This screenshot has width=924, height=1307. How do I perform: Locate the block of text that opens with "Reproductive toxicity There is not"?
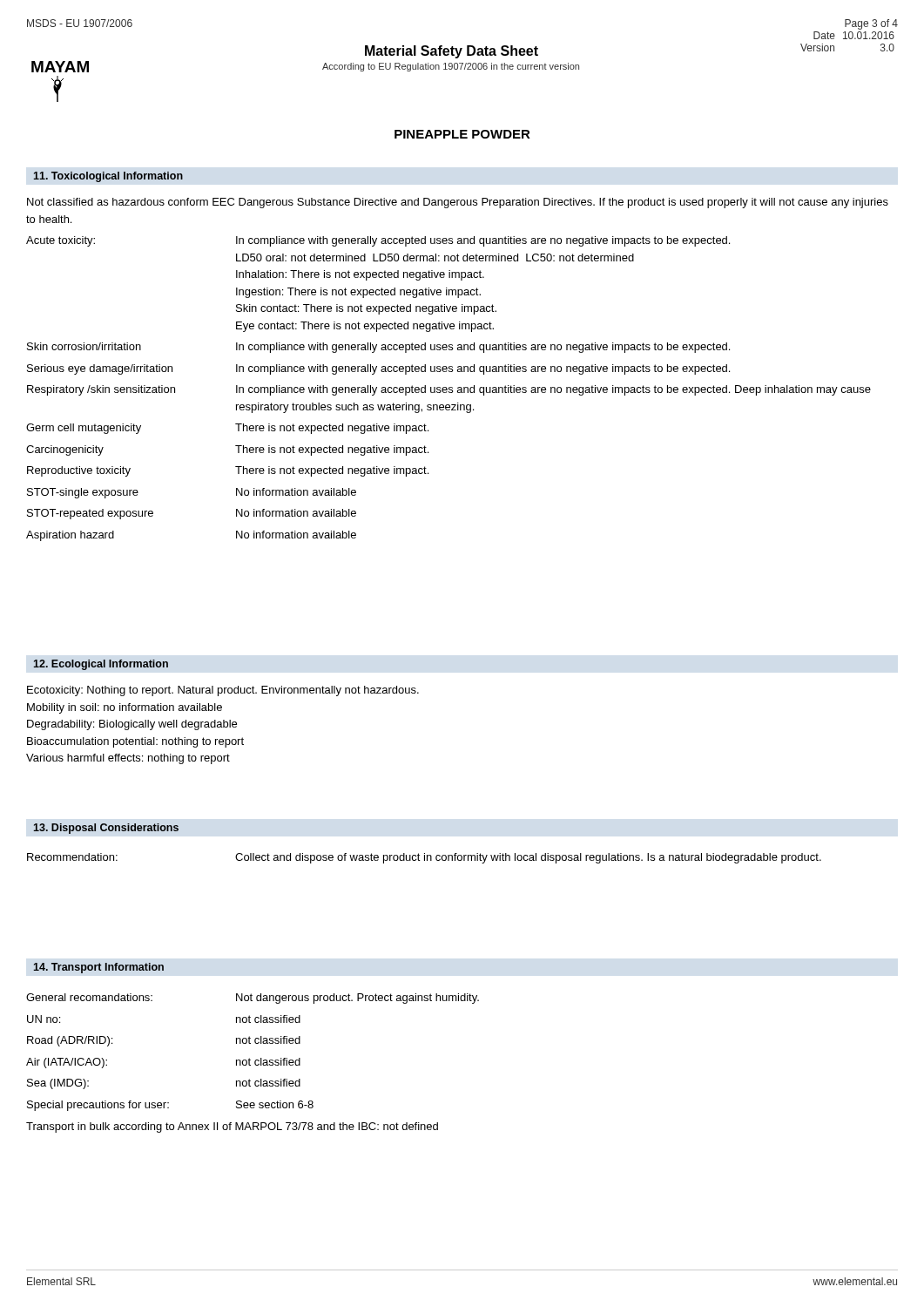(x=80, y=471)
